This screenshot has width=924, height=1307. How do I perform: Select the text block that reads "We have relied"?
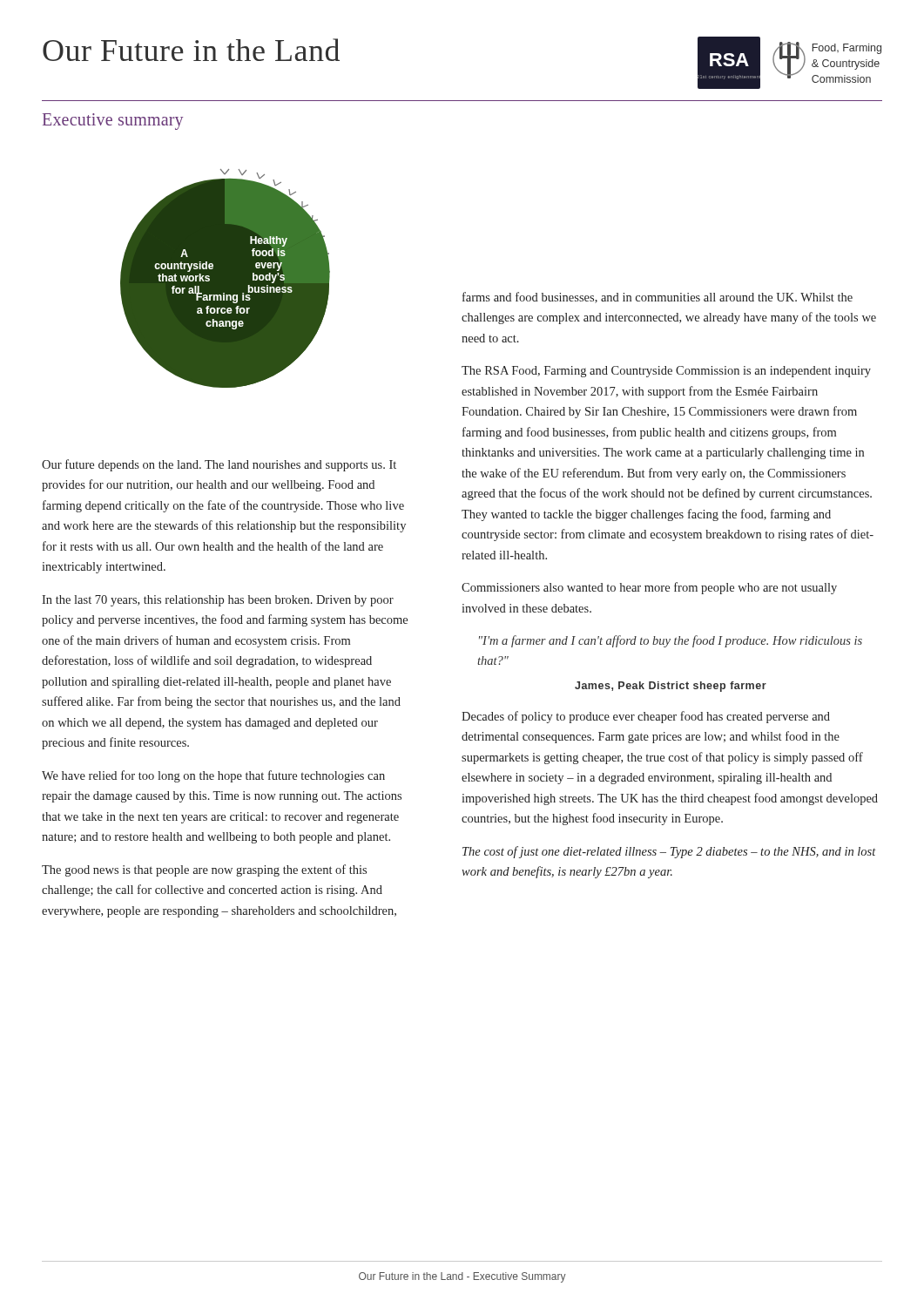[229, 807]
